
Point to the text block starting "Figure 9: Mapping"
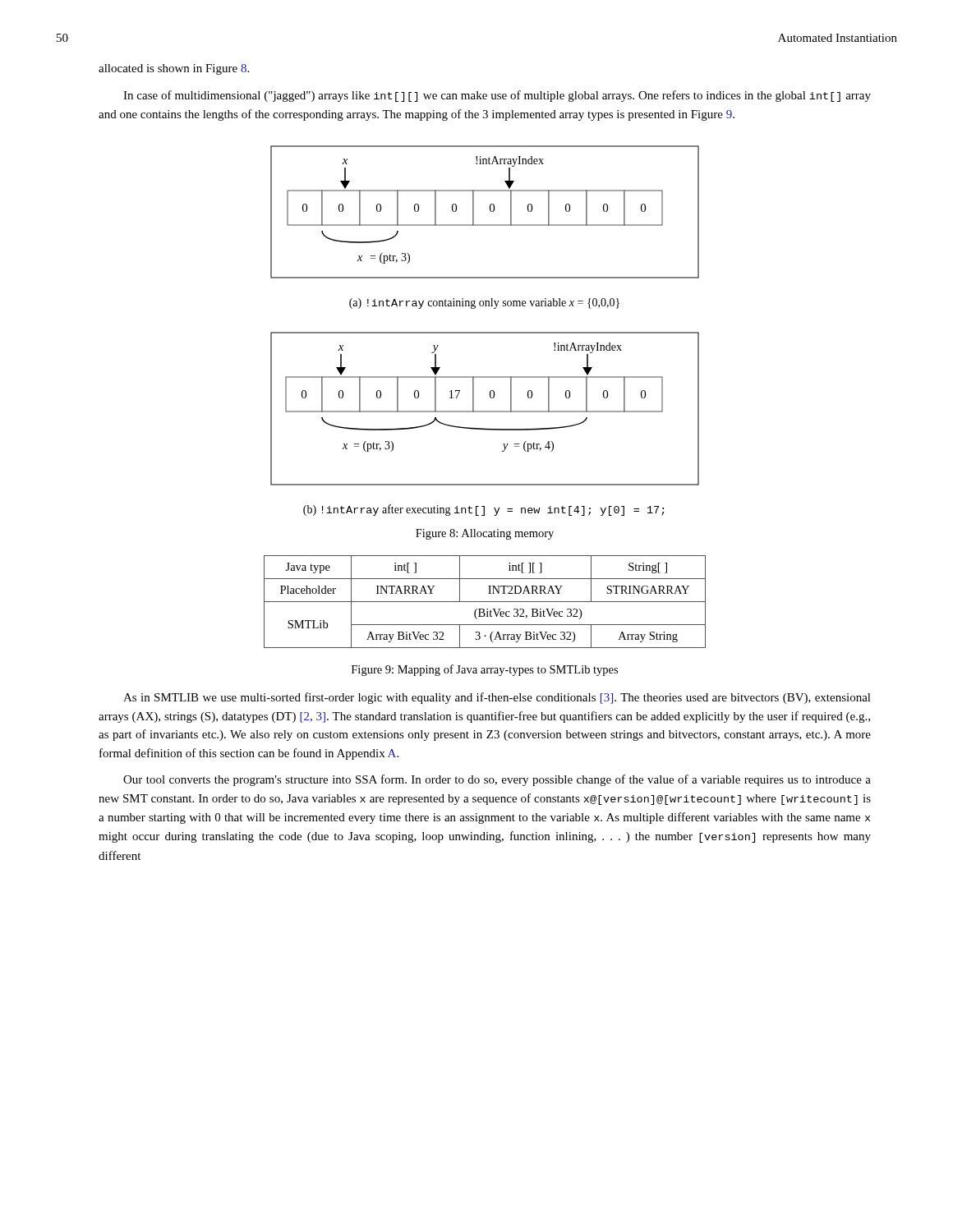[x=485, y=670]
